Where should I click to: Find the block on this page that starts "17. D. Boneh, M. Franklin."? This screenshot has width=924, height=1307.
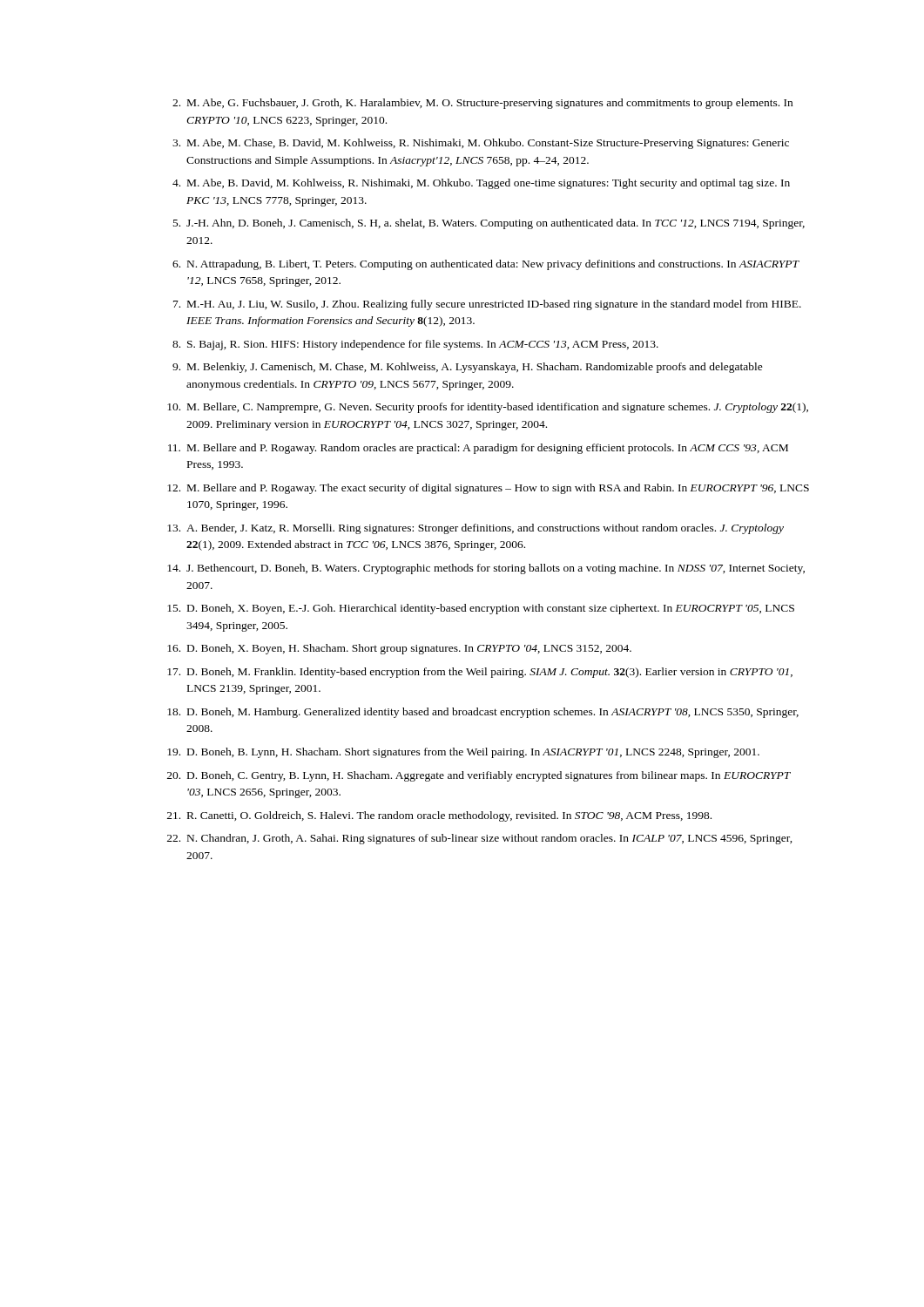pos(483,680)
